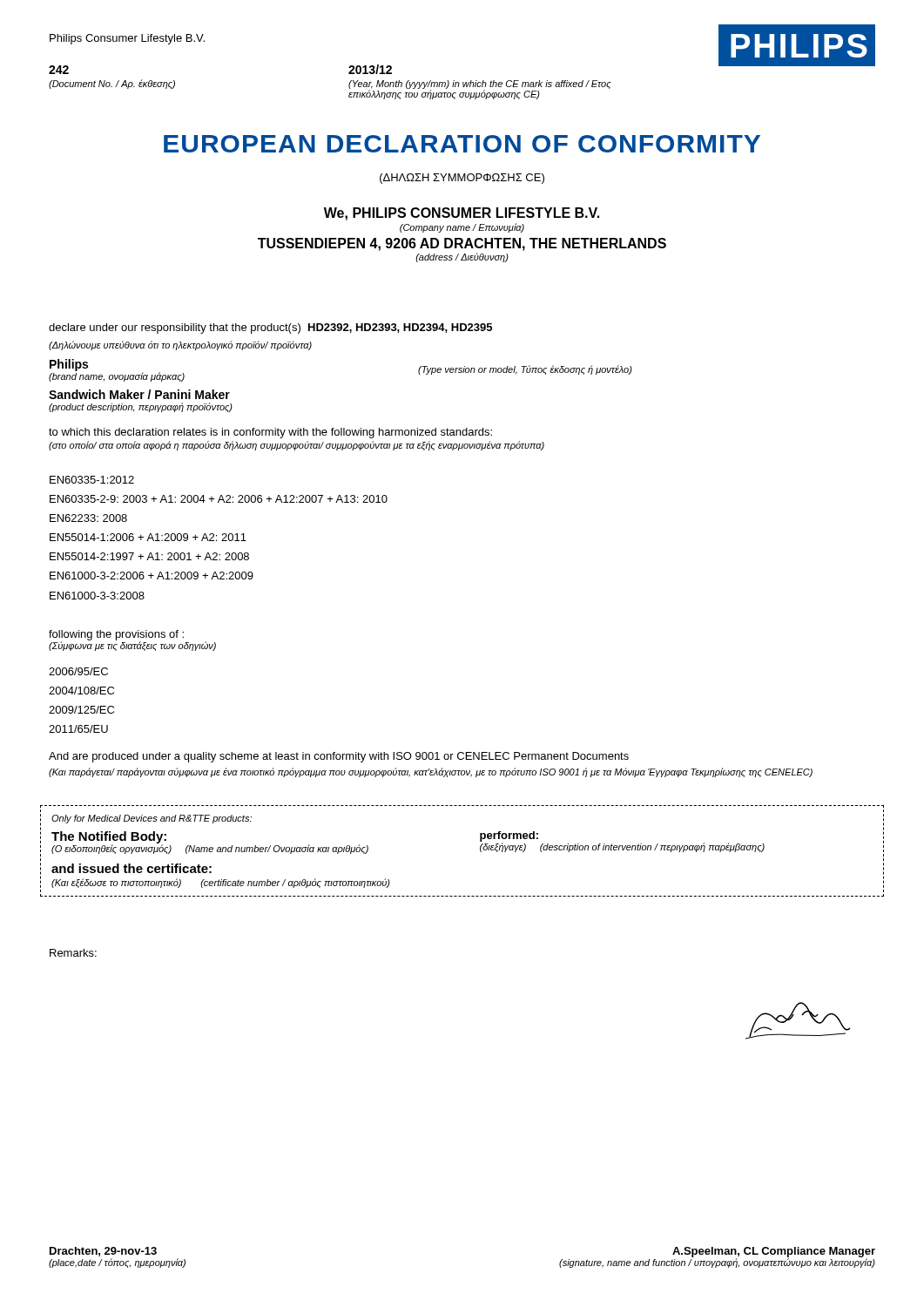Select the block starting "And are produced under a quality"
The height and width of the screenshot is (1307, 924).
click(x=462, y=763)
